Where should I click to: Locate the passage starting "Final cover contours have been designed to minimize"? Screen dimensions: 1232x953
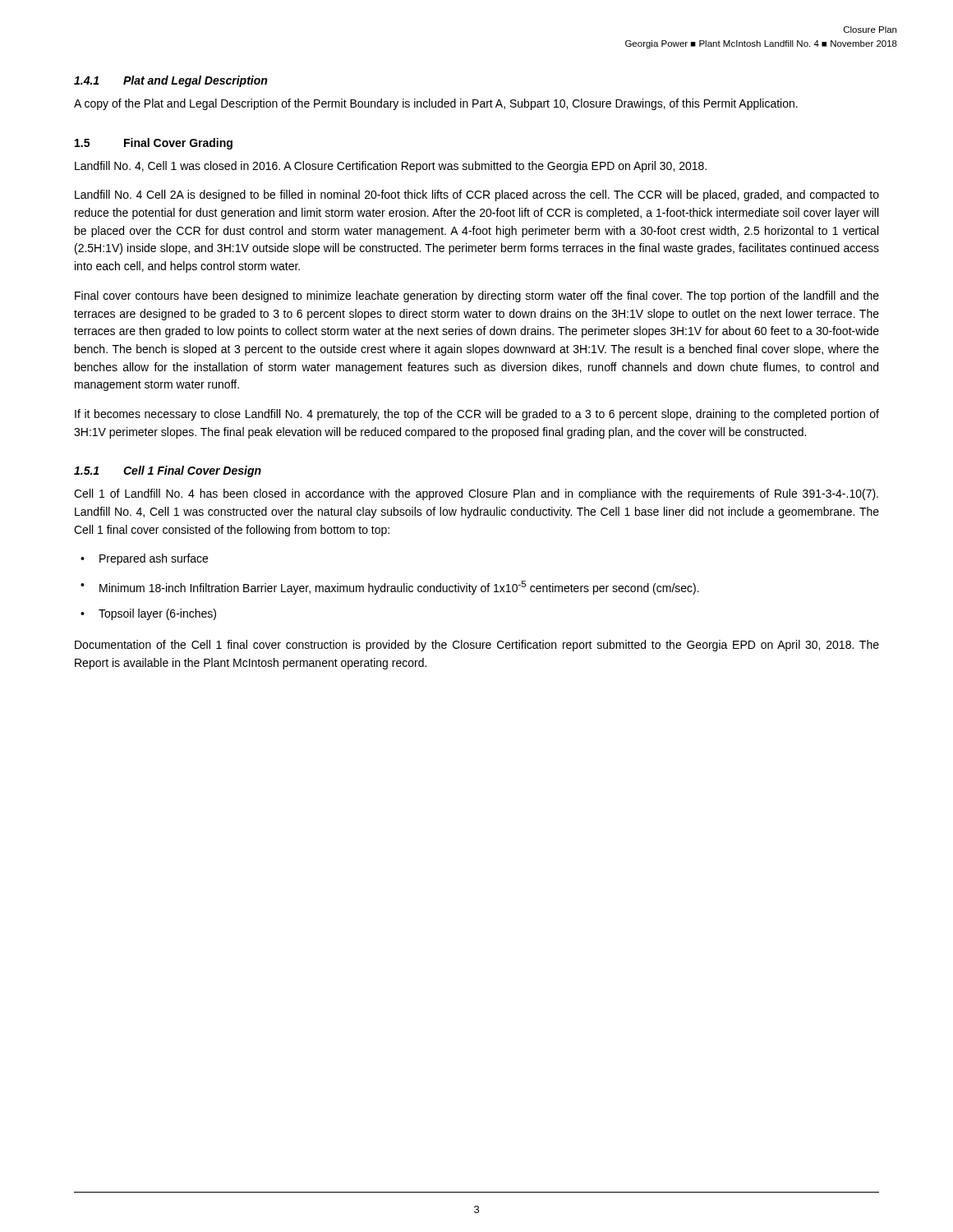(476, 340)
